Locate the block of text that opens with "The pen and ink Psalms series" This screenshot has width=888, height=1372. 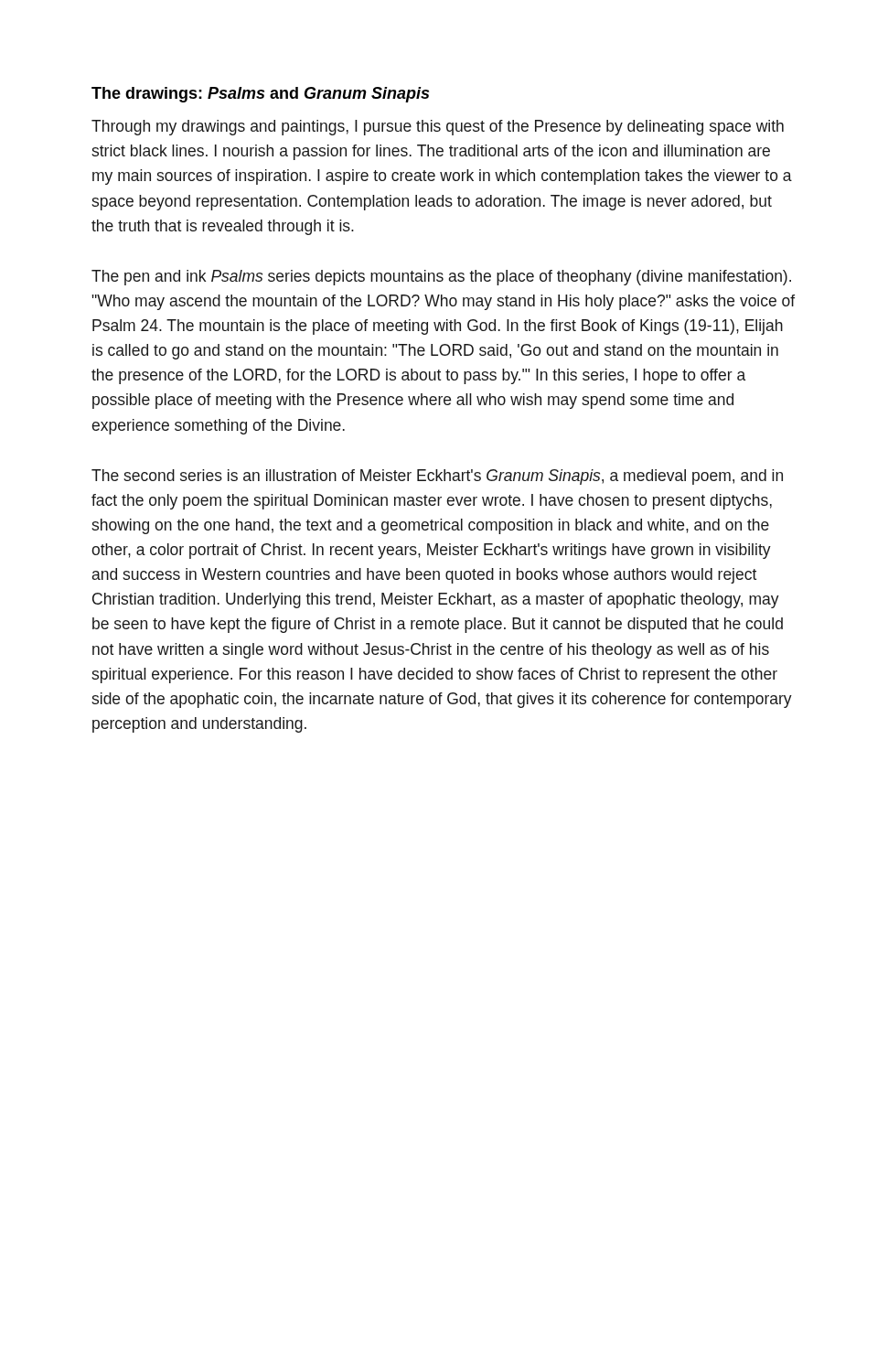click(x=443, y=350)
